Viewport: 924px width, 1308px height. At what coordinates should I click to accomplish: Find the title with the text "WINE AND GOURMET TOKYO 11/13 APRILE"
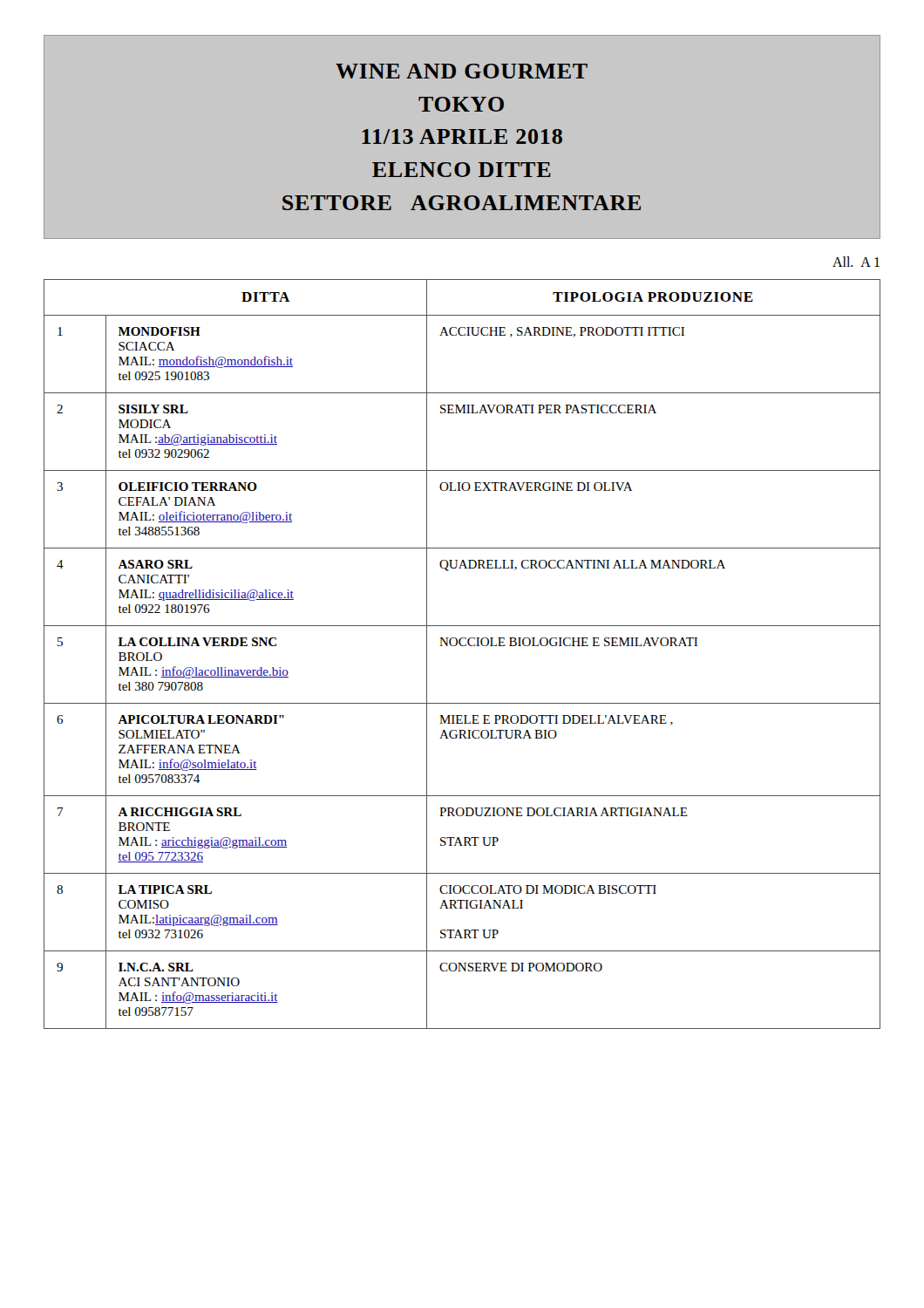point(462,137)
